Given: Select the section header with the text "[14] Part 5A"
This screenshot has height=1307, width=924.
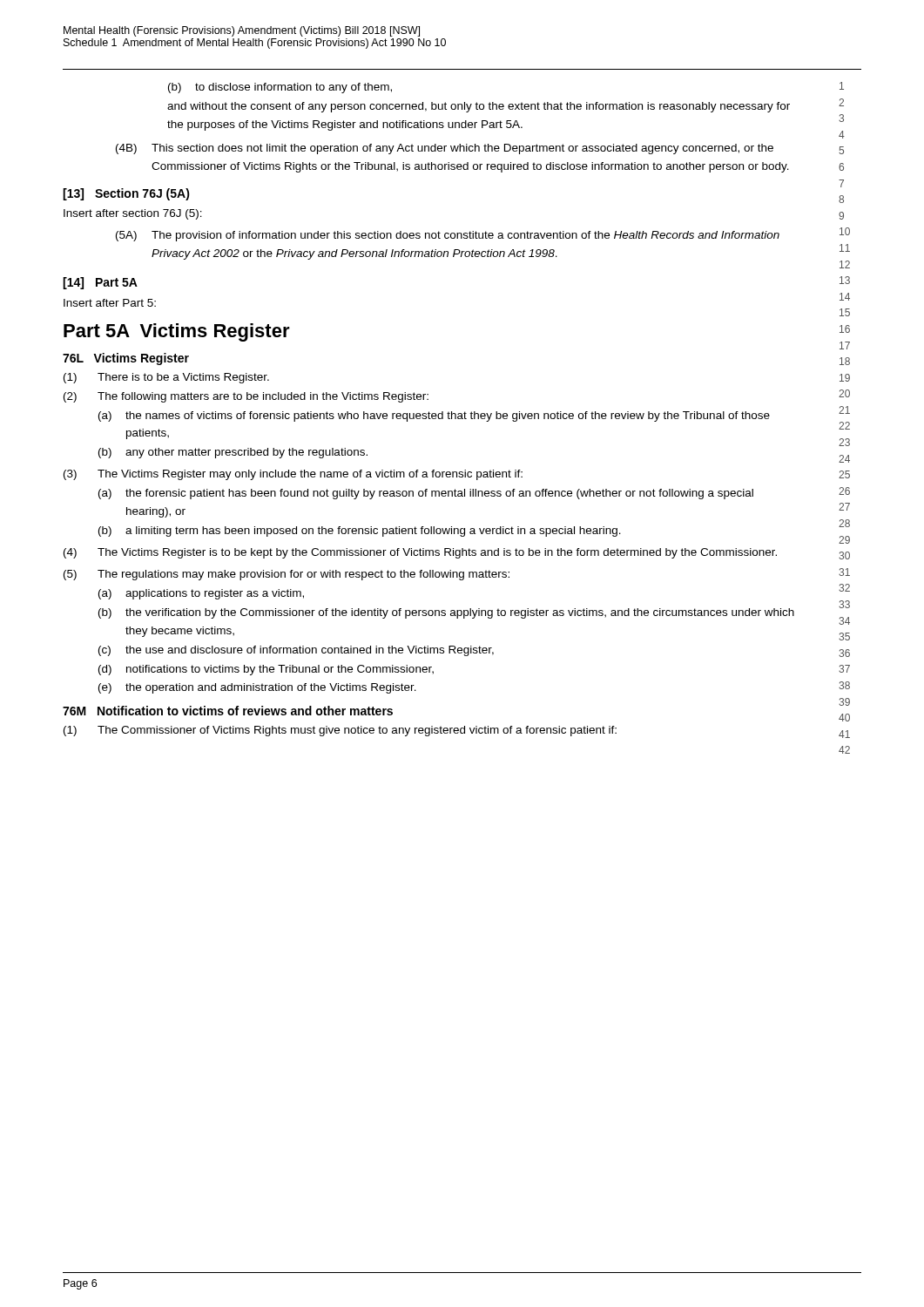Looking at the screenshot, I should pos(100,283).
